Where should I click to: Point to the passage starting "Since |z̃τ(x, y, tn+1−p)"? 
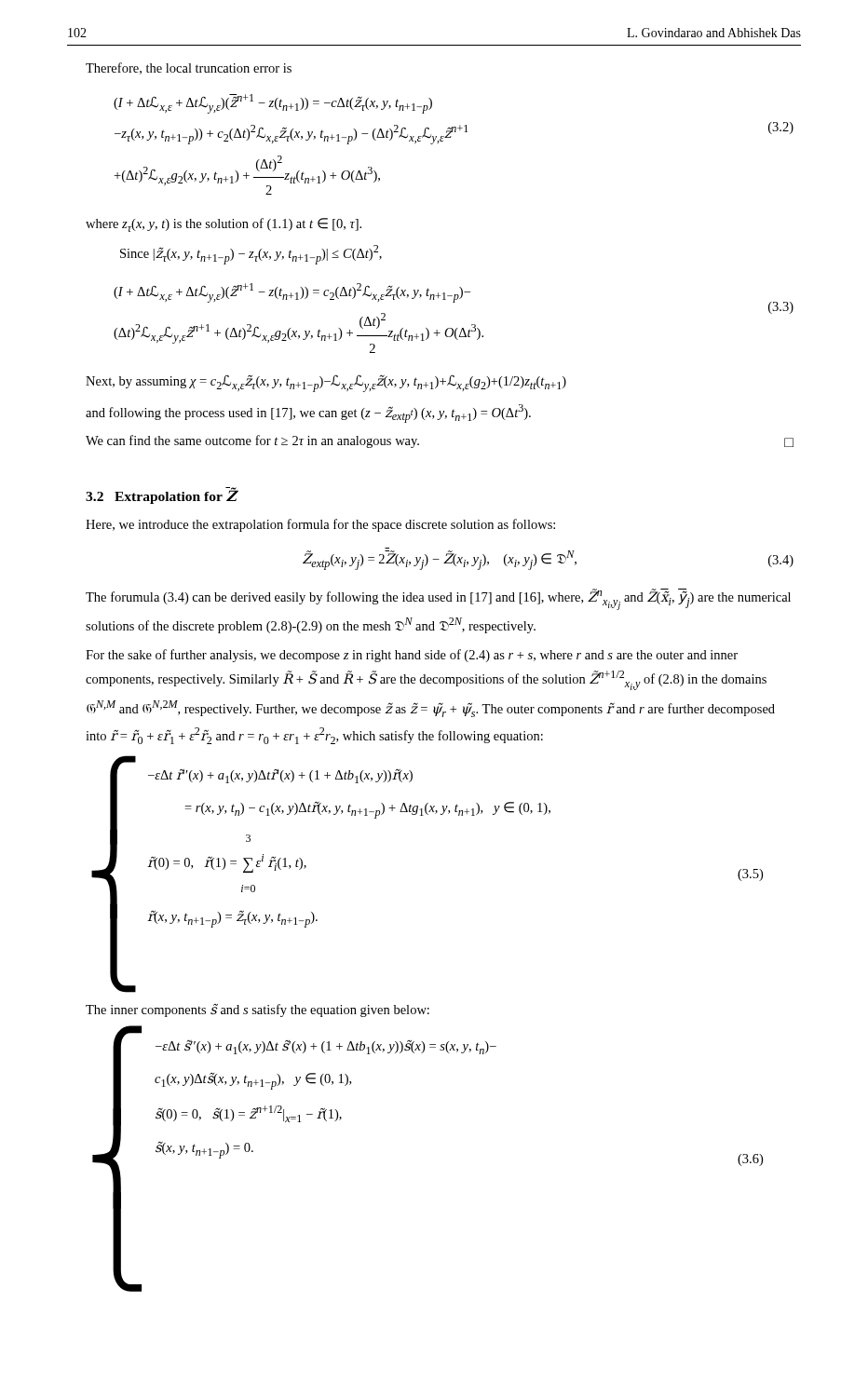[x=251, y=253]
